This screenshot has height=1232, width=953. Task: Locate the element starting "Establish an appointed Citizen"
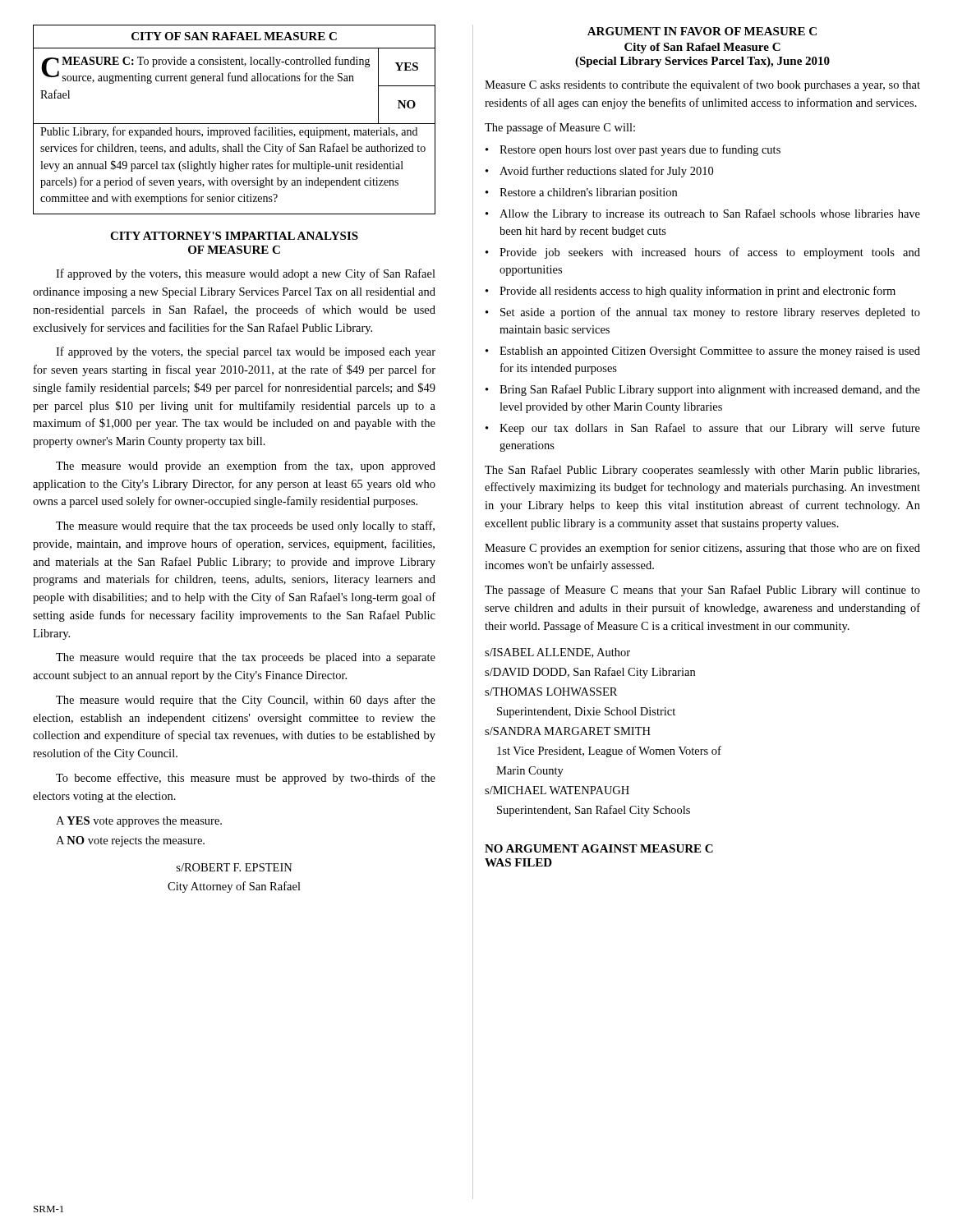point(710,360)
